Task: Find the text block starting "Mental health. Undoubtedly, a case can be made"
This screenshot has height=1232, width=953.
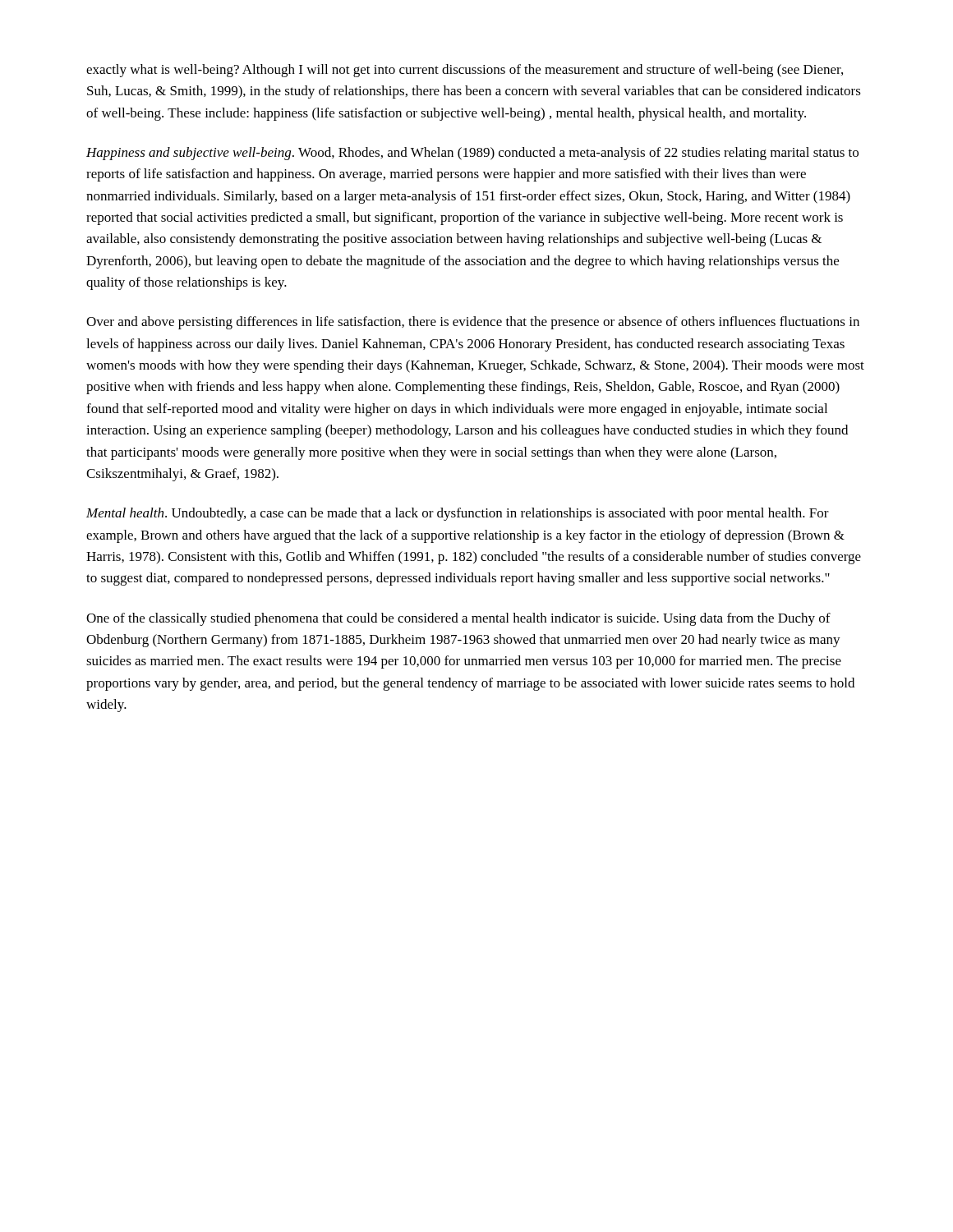Action: 474,546
